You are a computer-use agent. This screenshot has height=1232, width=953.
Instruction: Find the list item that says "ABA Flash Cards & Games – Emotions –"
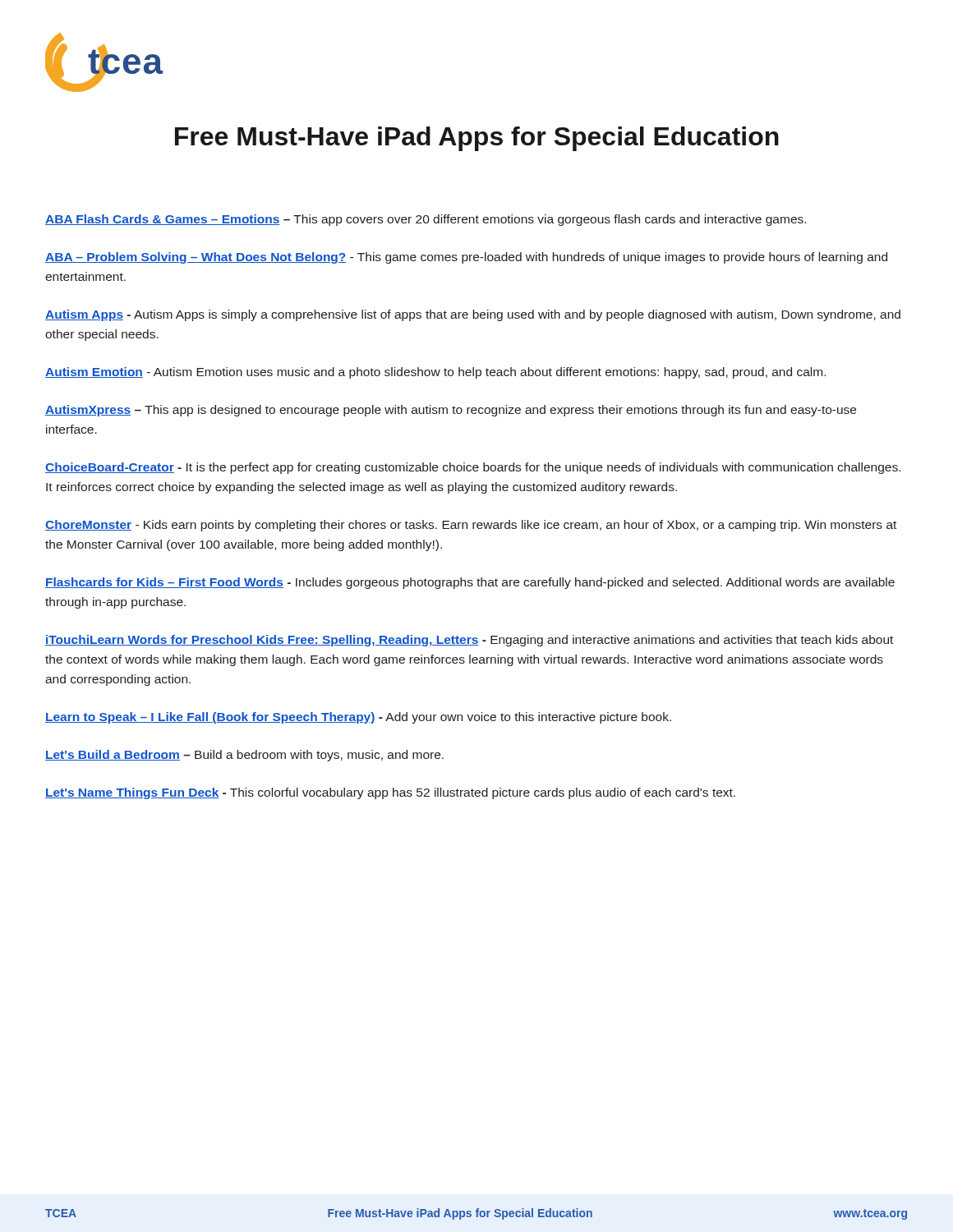point(426,219)
